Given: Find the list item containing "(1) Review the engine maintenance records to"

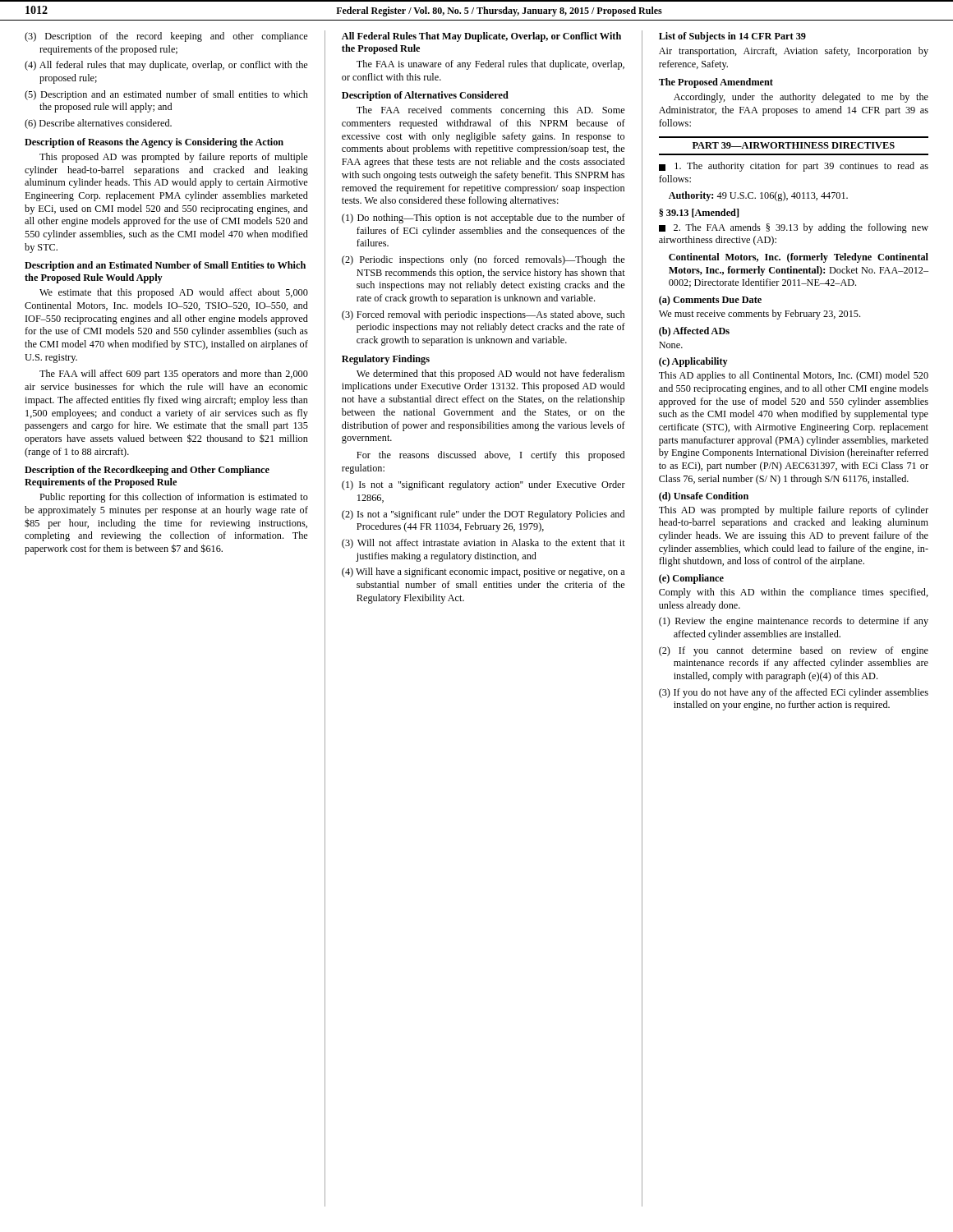Looking at the screenshot, I should [794, 628].
